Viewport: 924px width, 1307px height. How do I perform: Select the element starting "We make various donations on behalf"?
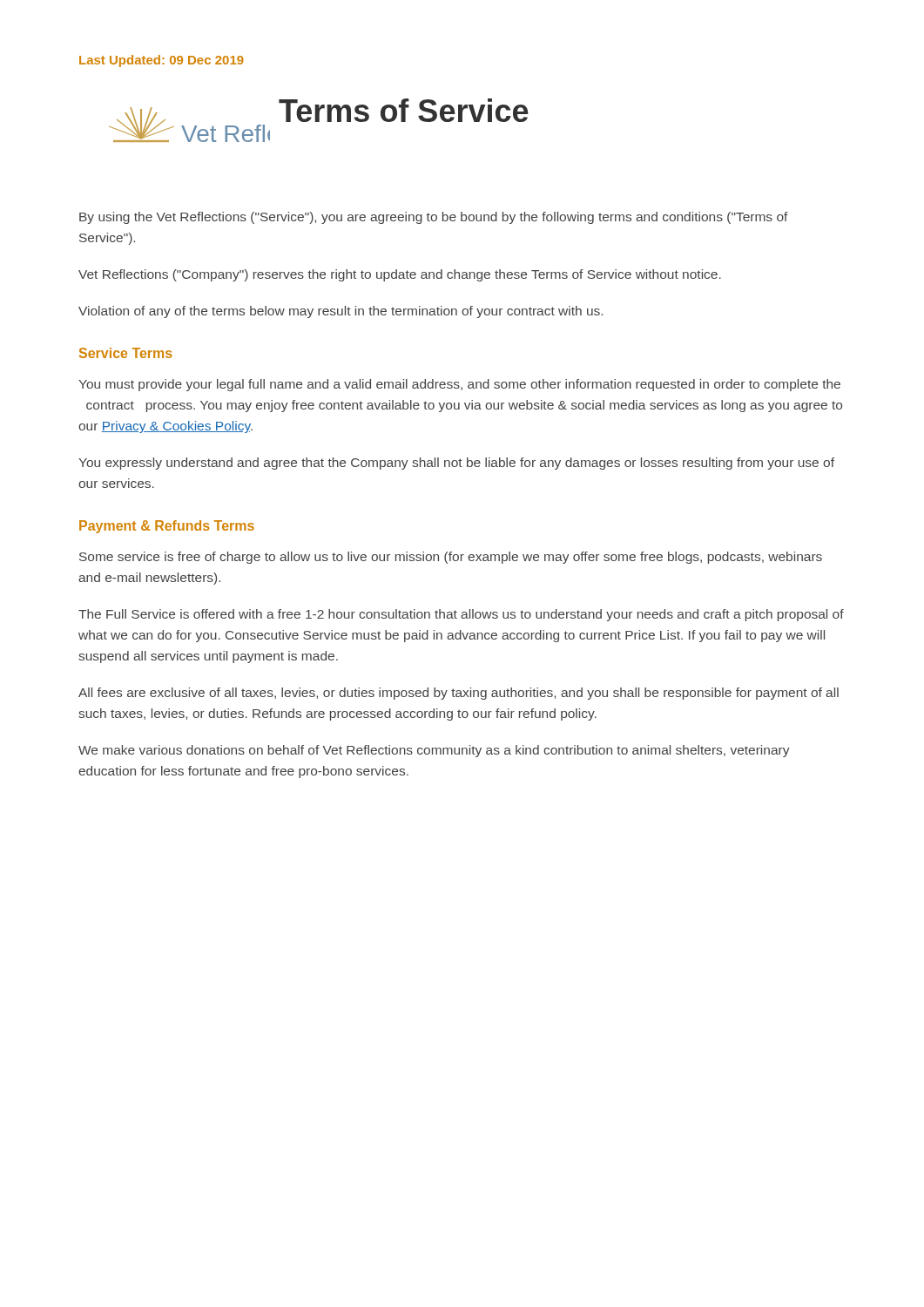(x=434, y=760)
